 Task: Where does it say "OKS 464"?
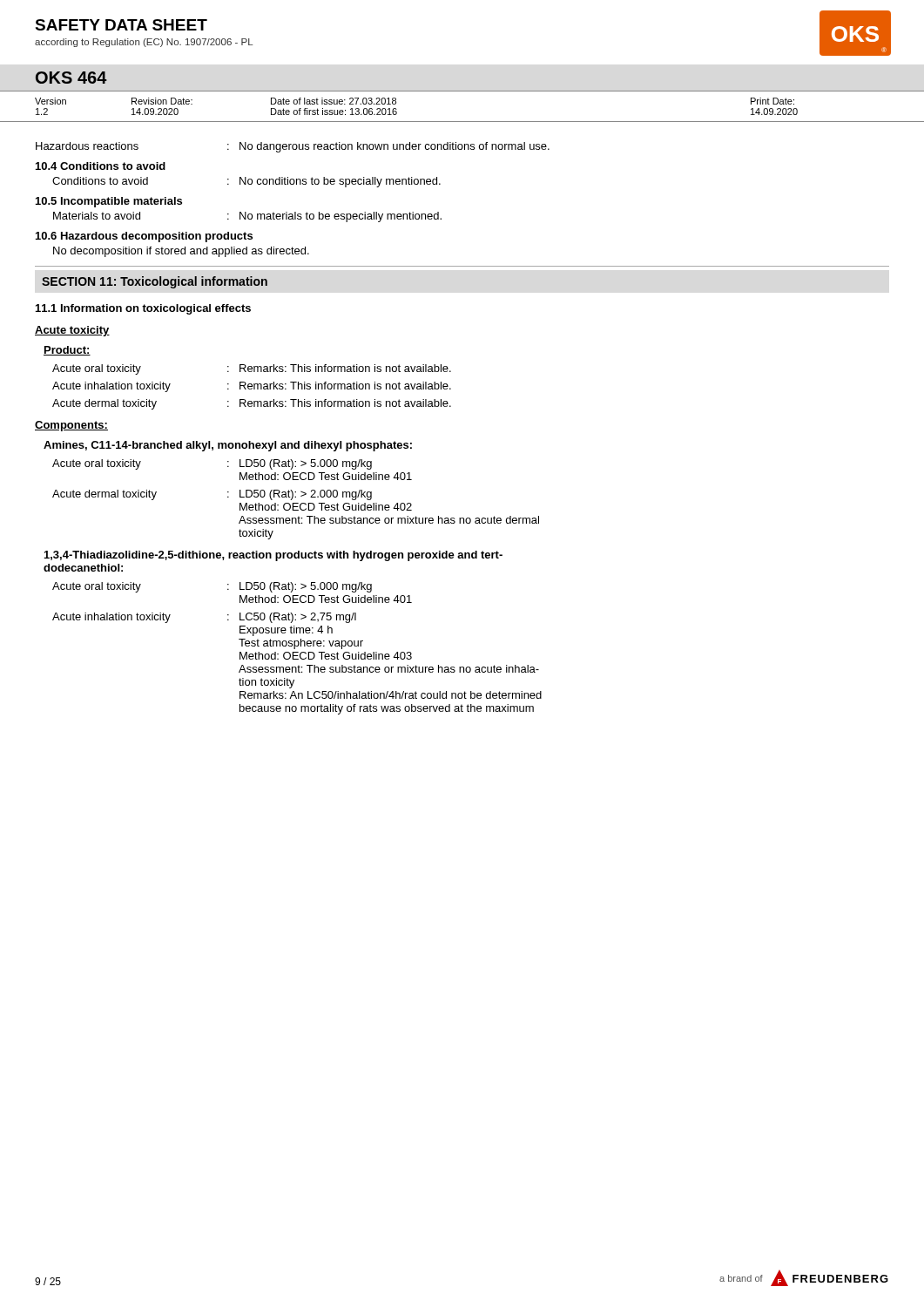[x=71, y=77]
